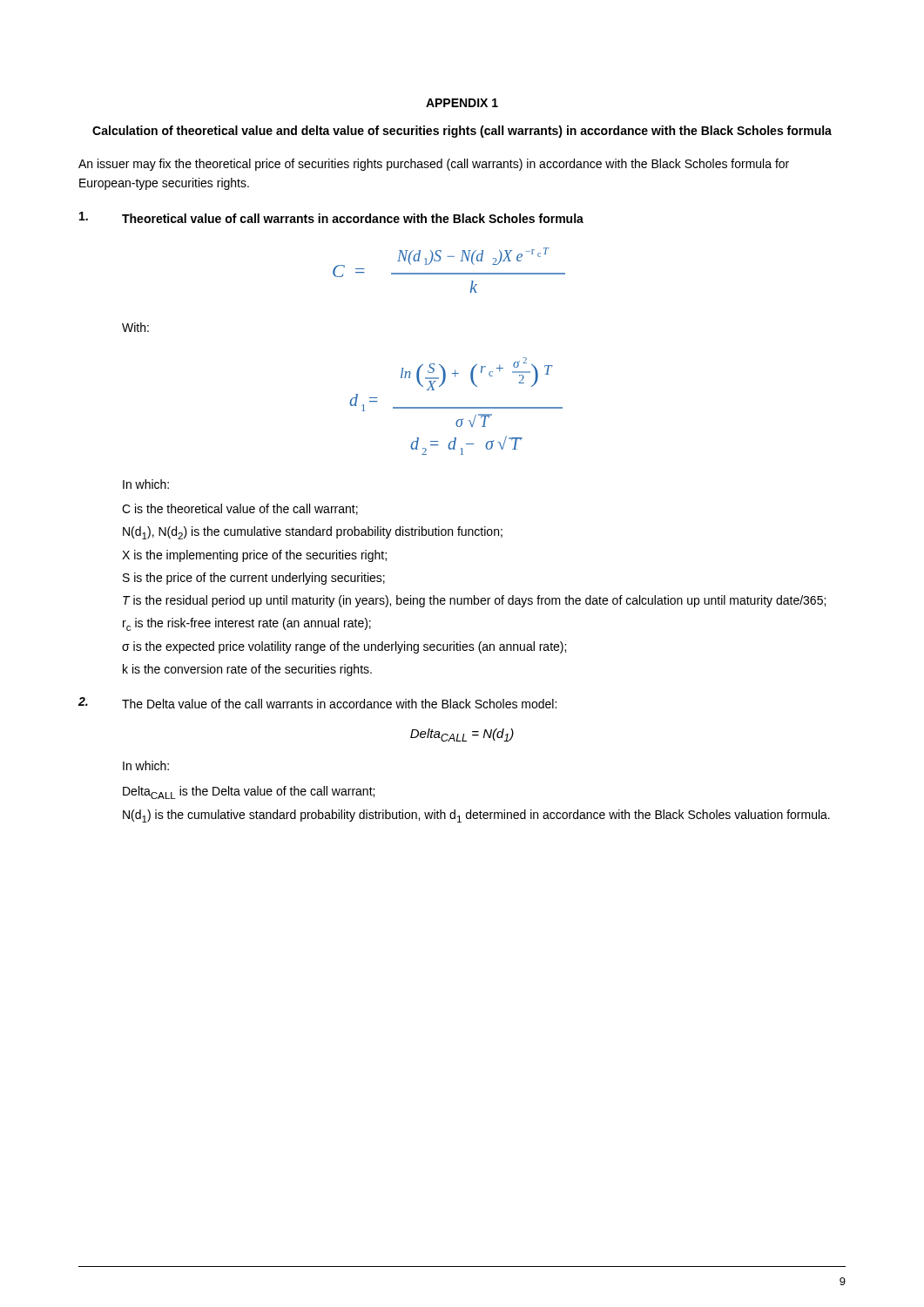This screenshot has width=924, height=1307.
Task: Locate the block of text that opens with "rc is the risk-free interest rate (an annual"
Action: pyautogui.click(x=247, y=624)
